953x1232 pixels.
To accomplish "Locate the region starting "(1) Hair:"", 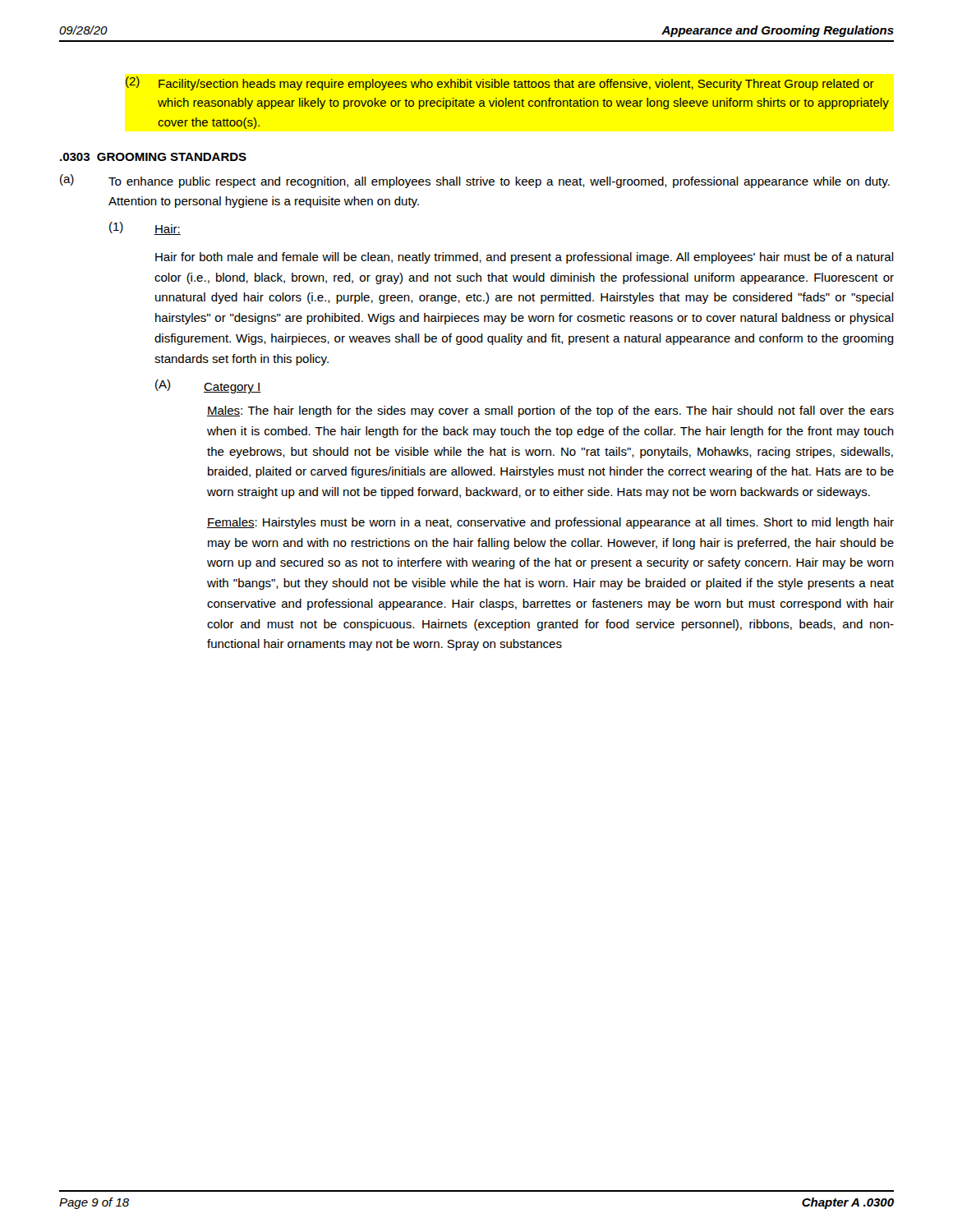I will click(167, 228).
